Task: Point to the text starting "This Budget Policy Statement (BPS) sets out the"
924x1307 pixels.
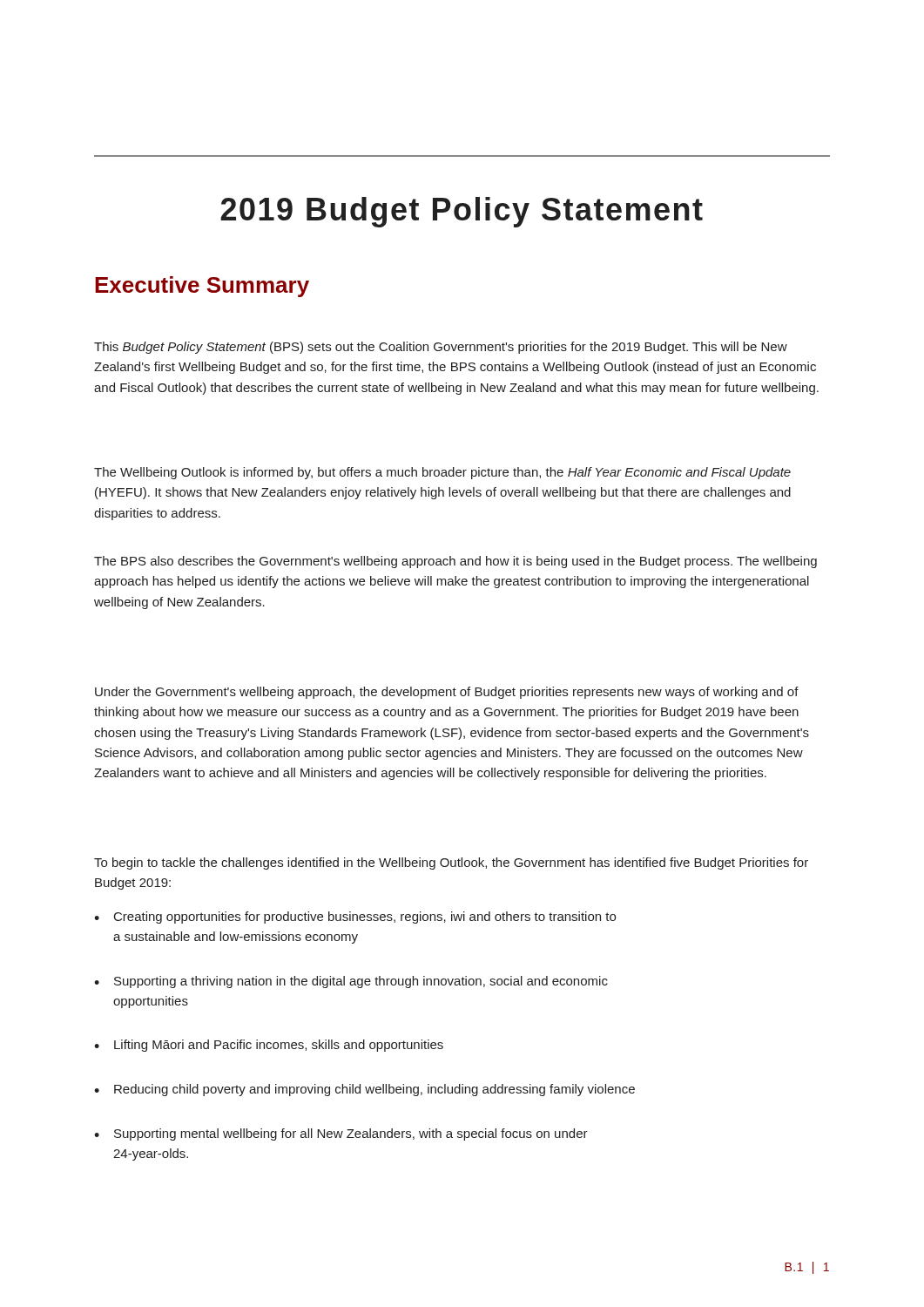Action: (457, 367)
